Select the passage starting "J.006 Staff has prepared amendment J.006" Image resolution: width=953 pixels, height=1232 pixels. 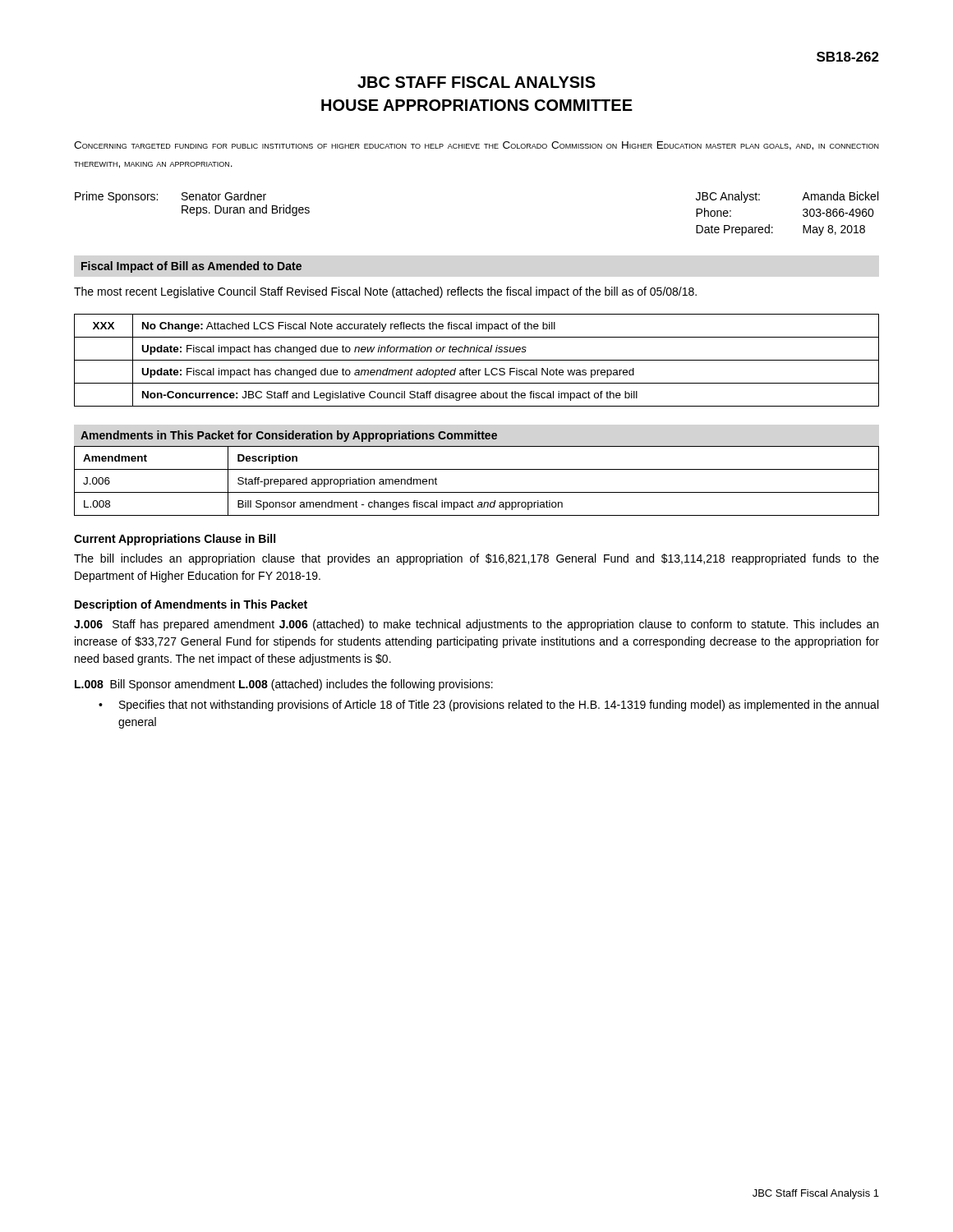click(476, 642)
